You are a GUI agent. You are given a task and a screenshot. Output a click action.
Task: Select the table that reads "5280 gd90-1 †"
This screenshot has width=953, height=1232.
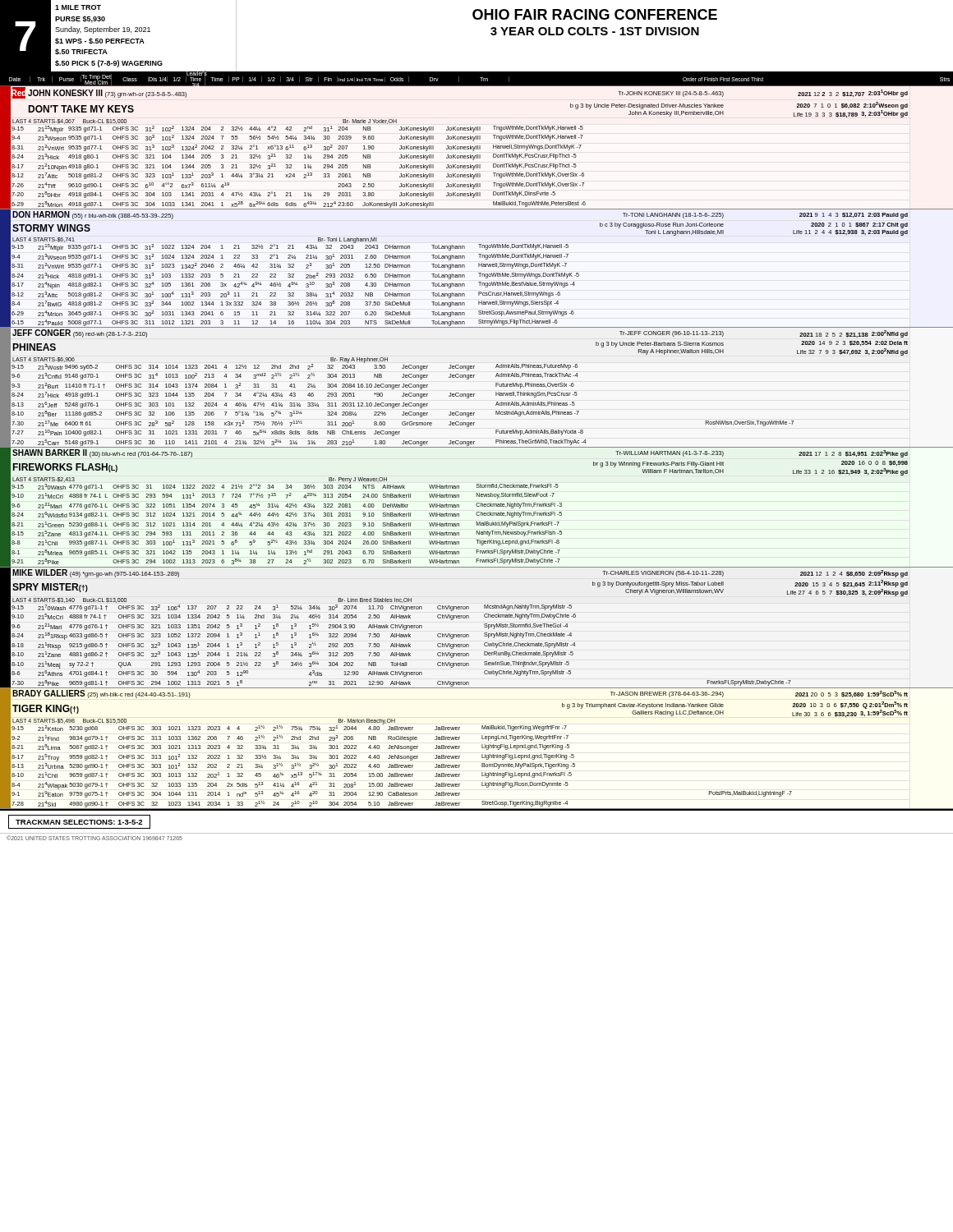click(x=476, y=749)
